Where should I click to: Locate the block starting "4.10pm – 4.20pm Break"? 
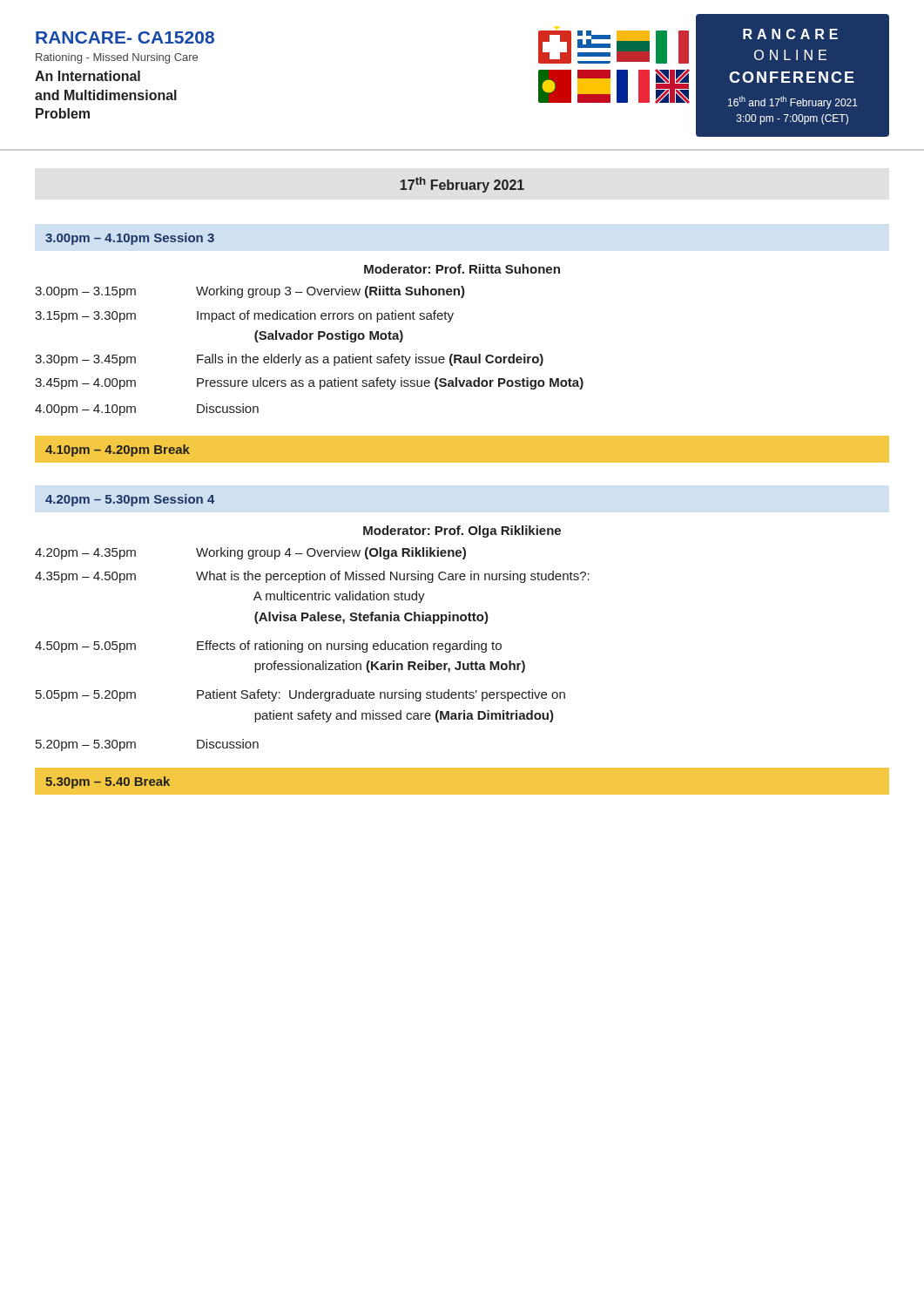point(118,449)
